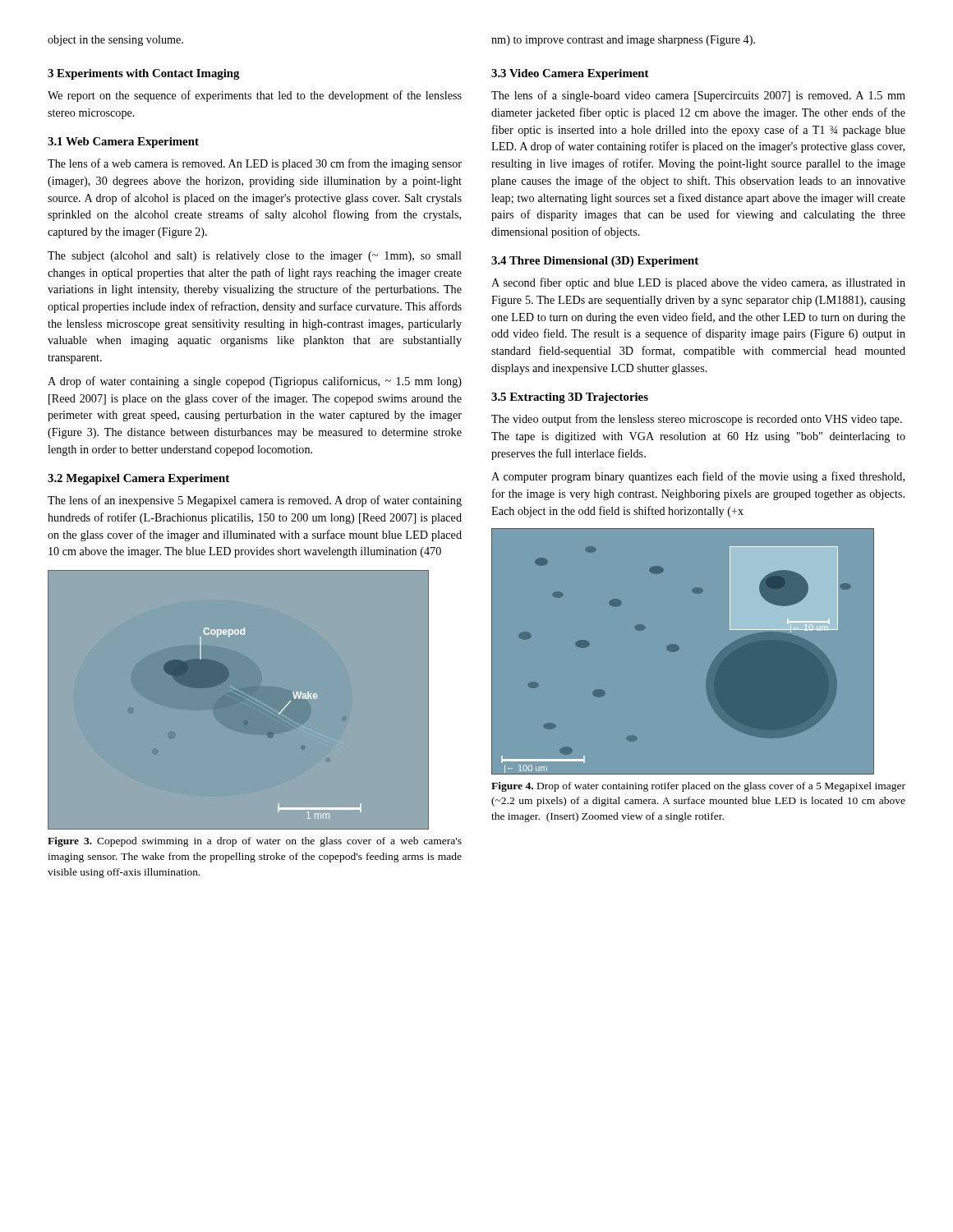This screenshot has height=1232, width=953.
Task: Find the block on this page that starts "We report on the sequence of"
Action: click(x=255, y=104)
